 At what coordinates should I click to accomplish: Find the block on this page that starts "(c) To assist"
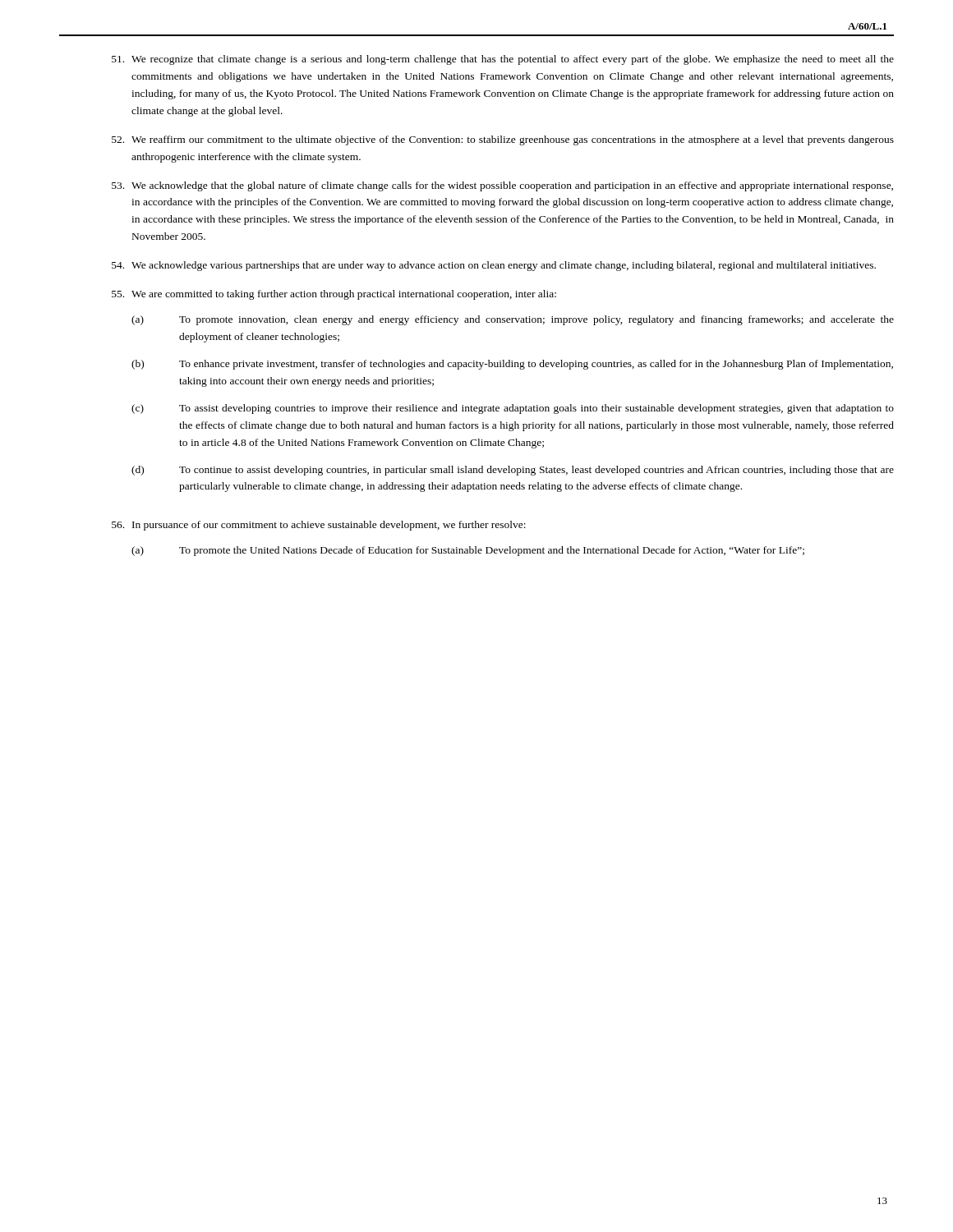[x=513, y=426]
